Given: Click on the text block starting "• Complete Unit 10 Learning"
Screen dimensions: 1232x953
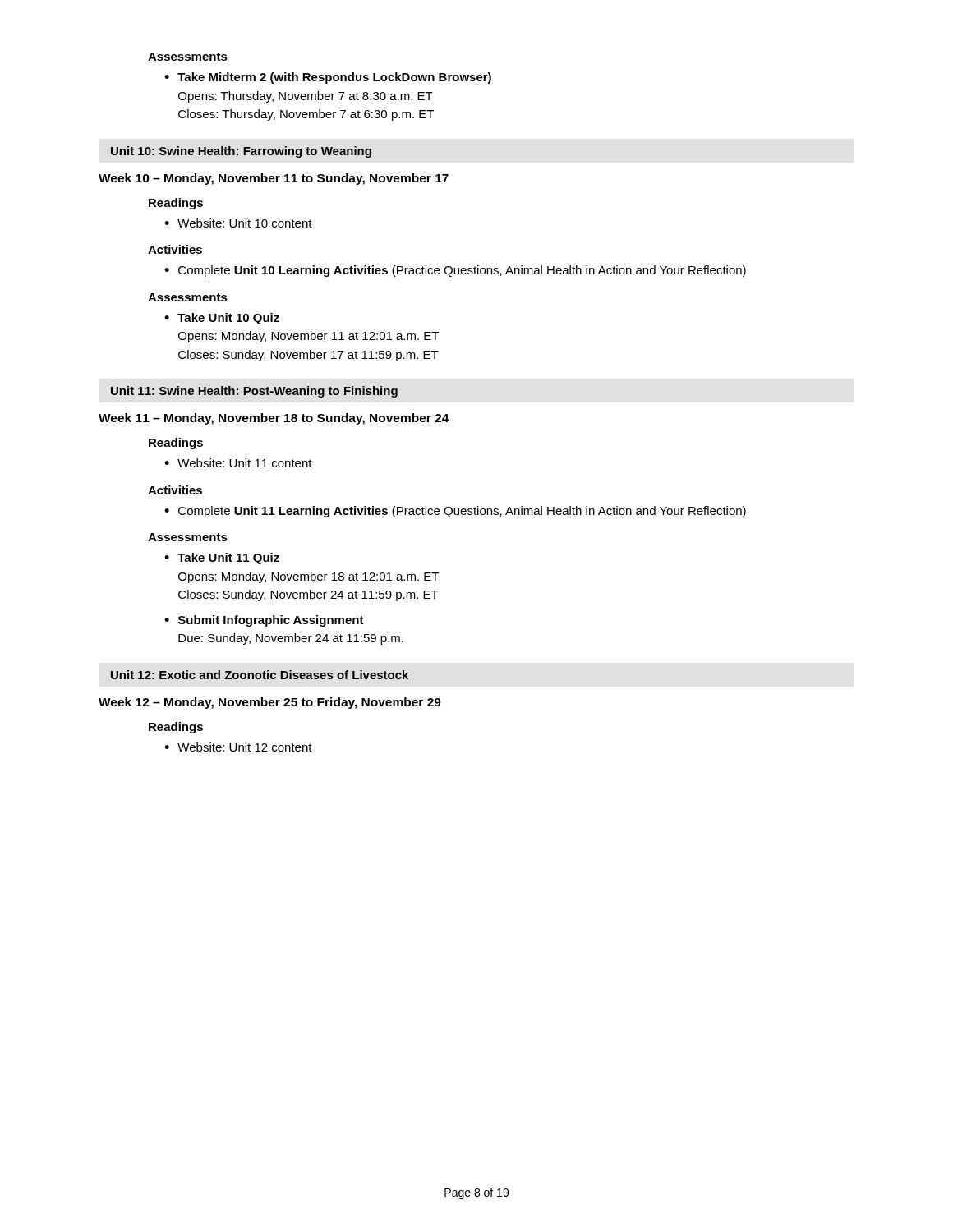Looking at the screenshot, I should click(x=455, y=270).
